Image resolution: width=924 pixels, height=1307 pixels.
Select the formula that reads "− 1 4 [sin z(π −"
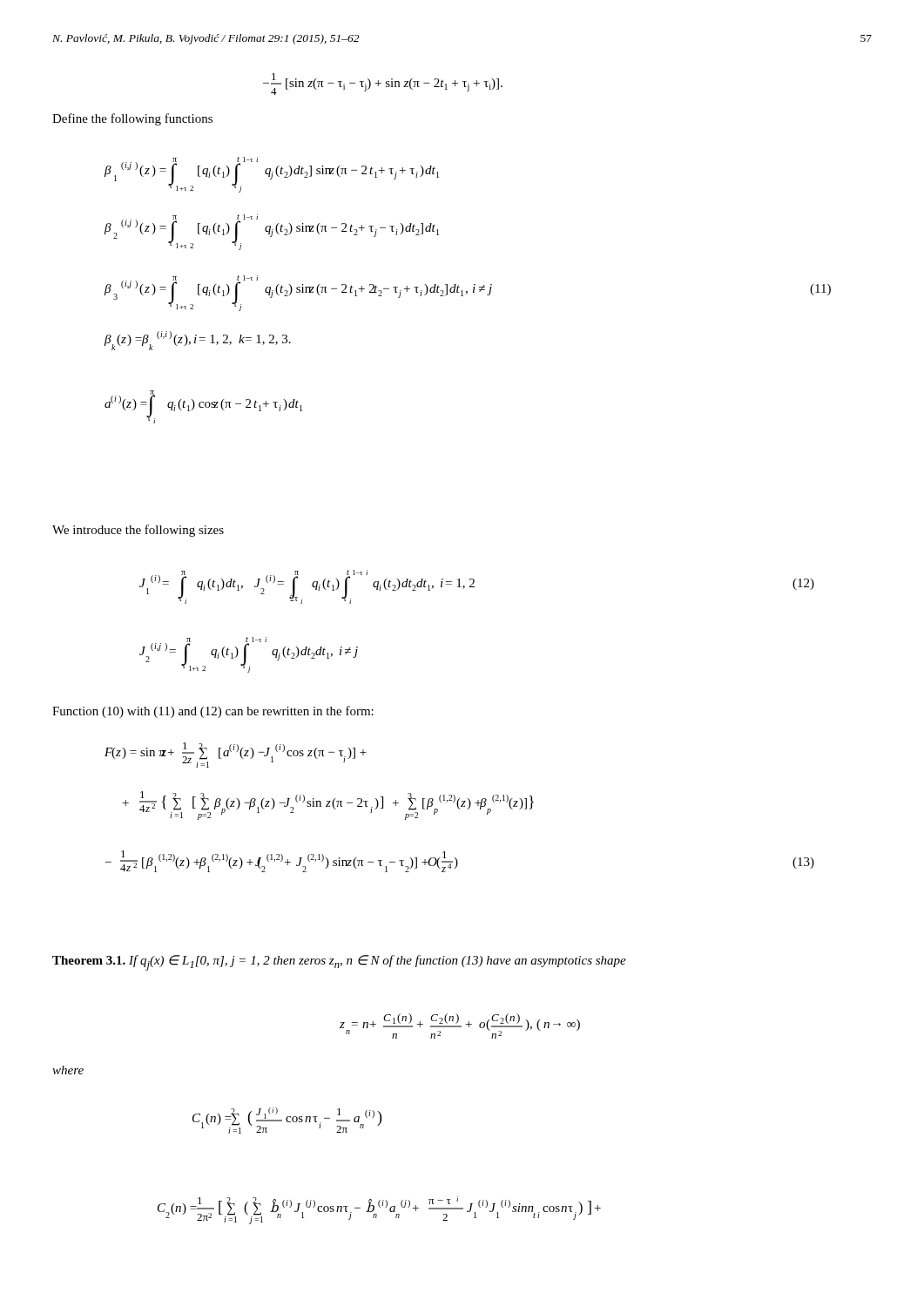(x=462, y=82)
